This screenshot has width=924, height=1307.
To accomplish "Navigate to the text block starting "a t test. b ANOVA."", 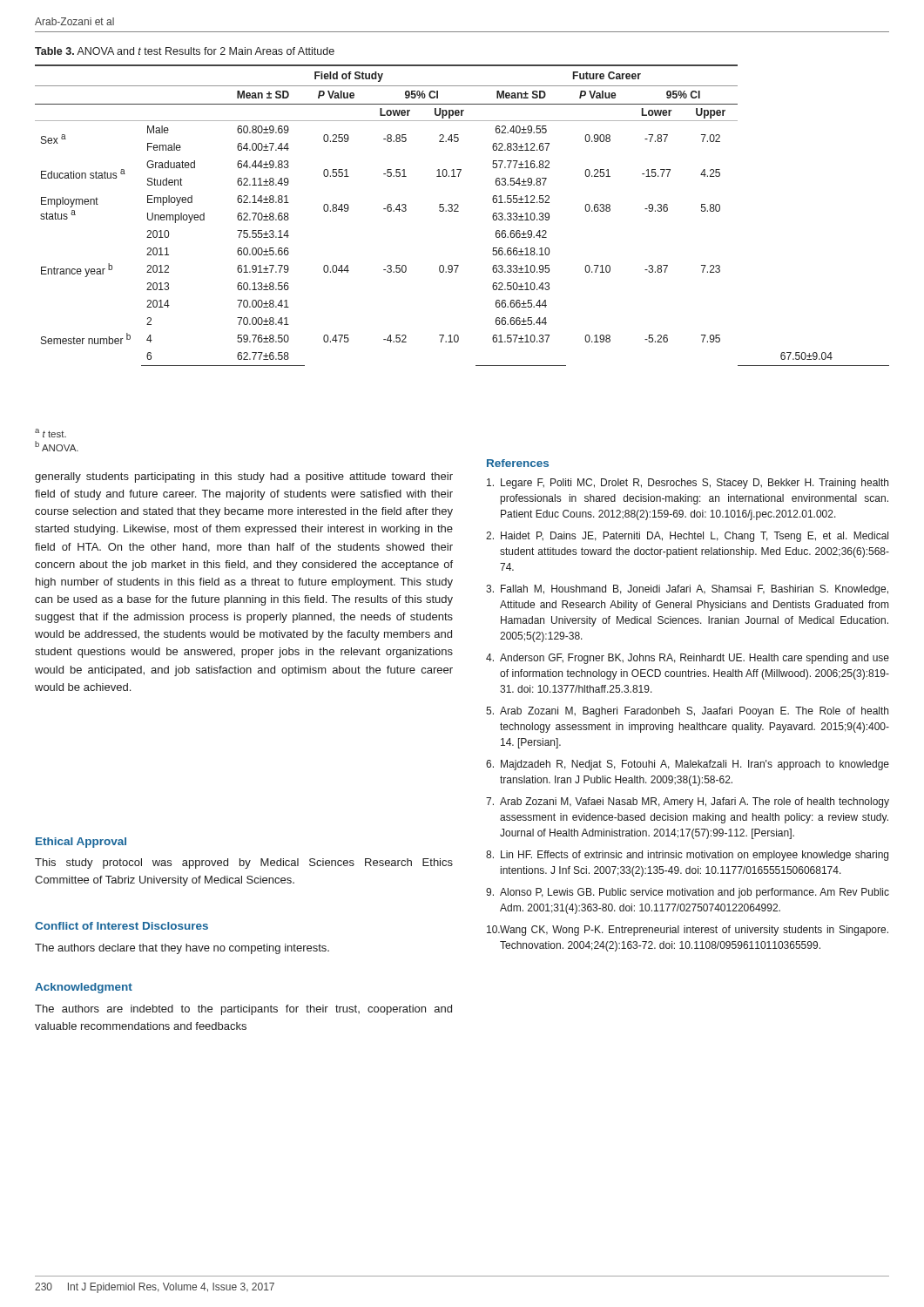I will coord(57,439).
